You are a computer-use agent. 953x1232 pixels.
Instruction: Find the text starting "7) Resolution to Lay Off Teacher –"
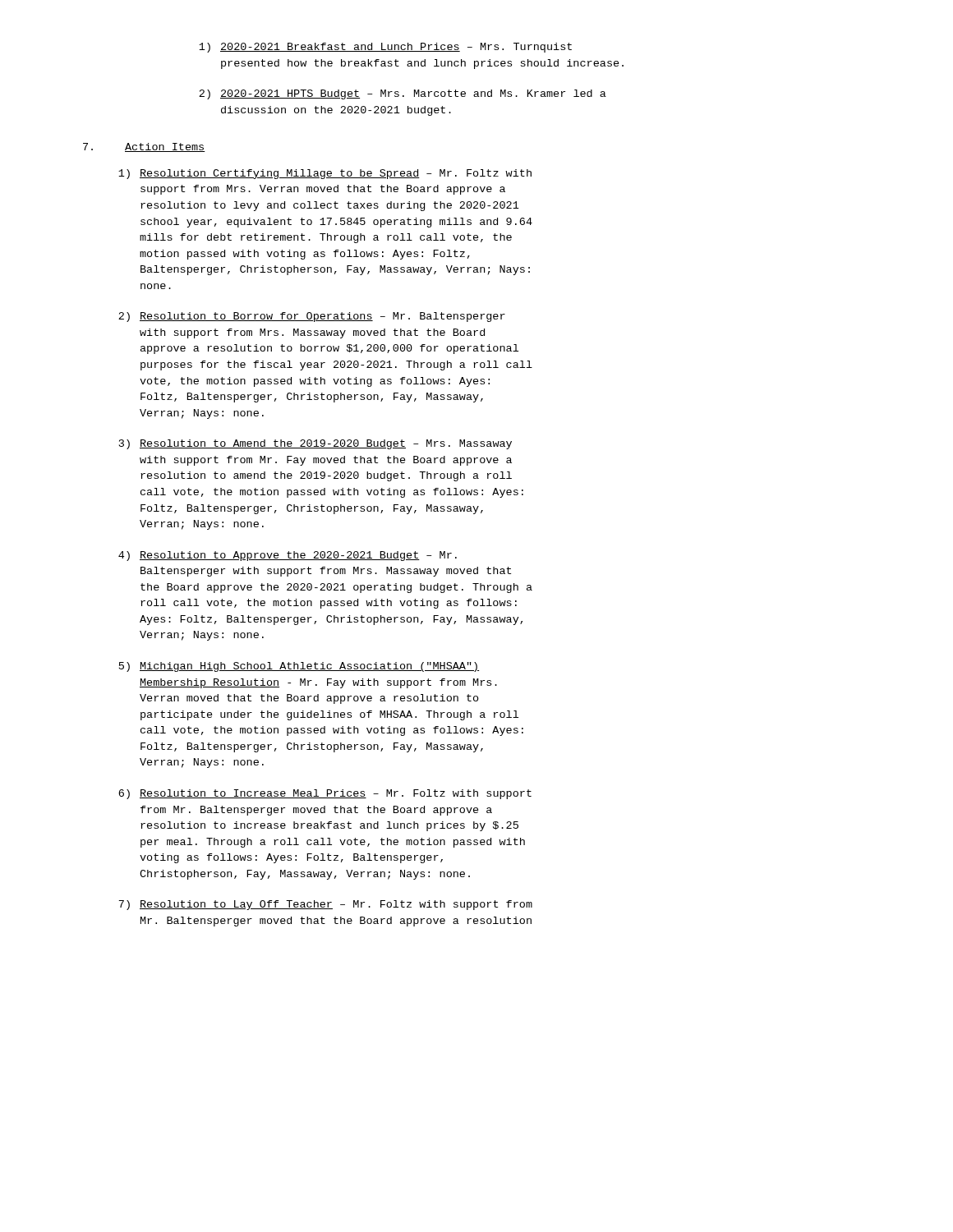pyautogui.click(x=491, y=913)
